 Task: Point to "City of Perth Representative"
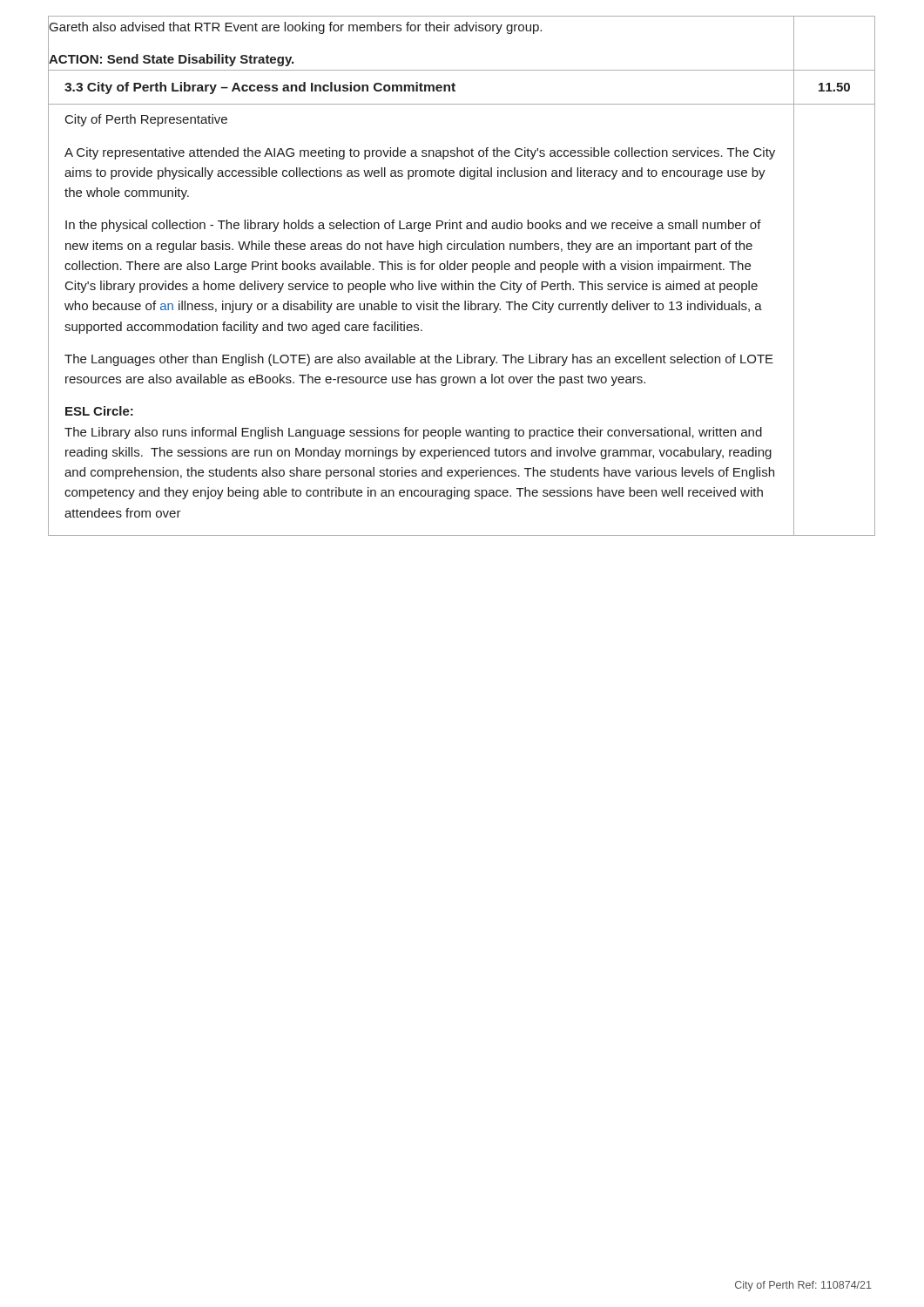(x=146, y=118)
